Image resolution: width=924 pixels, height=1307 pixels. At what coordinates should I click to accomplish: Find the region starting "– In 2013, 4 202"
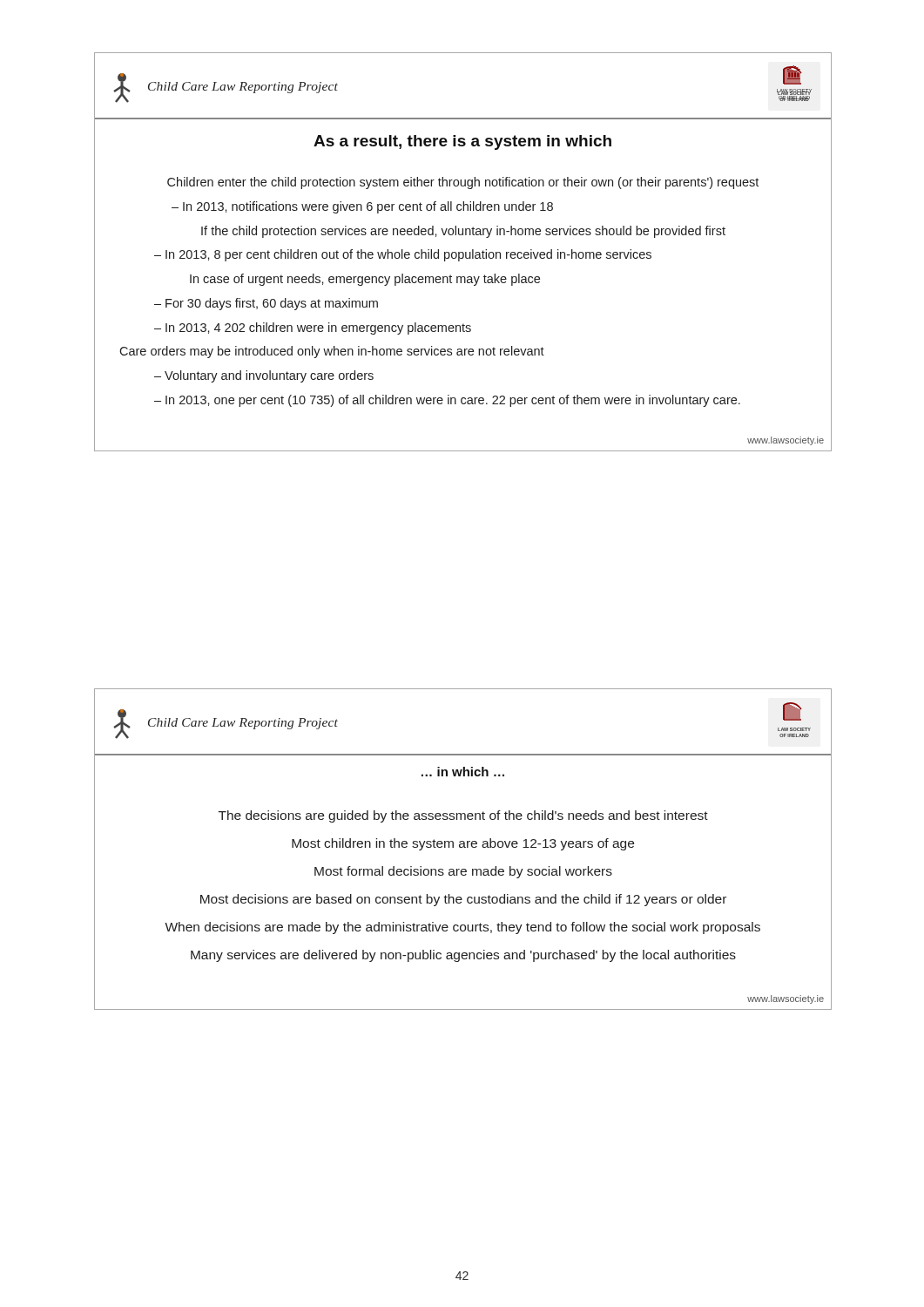(x=313, y=327)
